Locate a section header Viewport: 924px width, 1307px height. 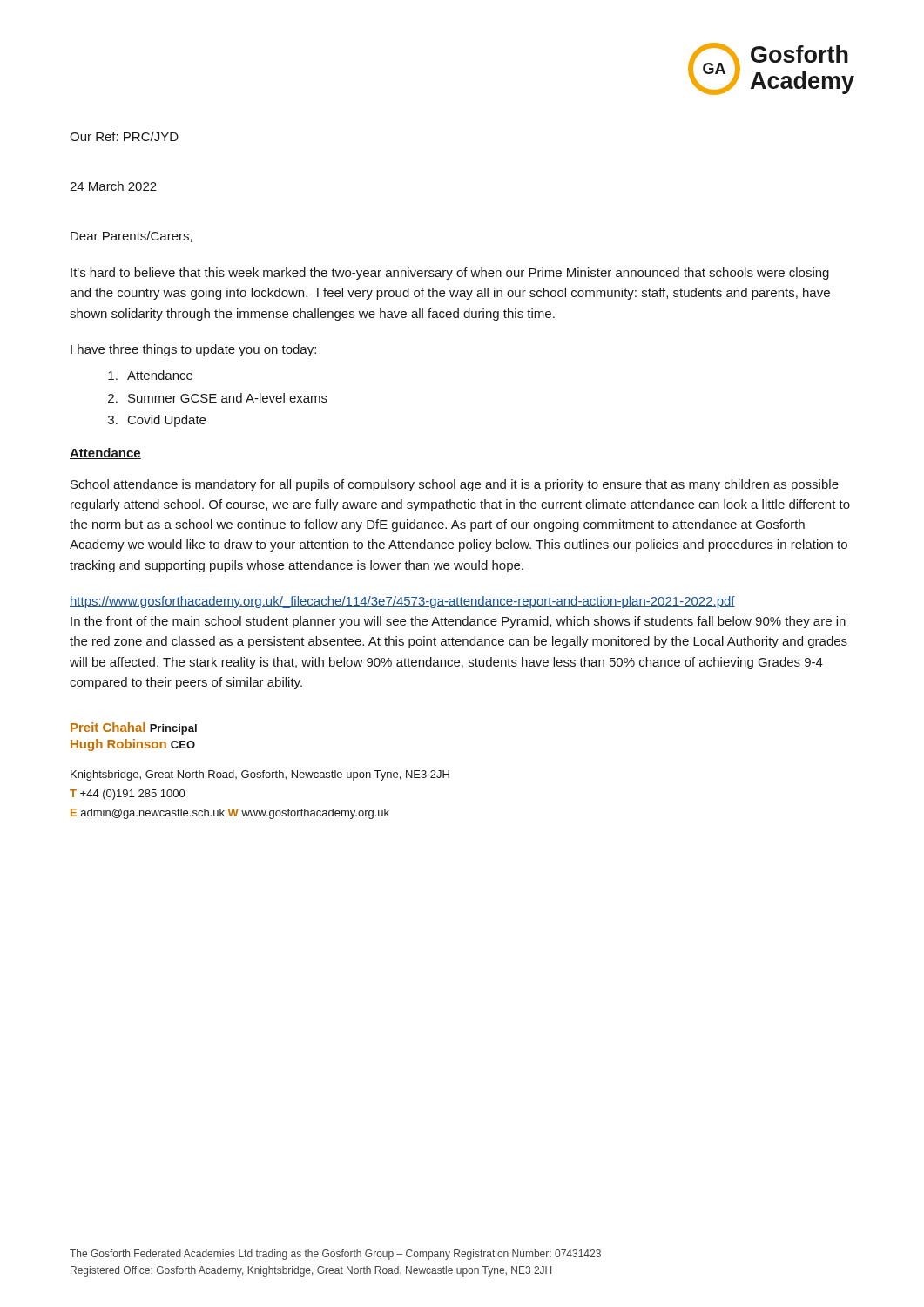point(105,452)
